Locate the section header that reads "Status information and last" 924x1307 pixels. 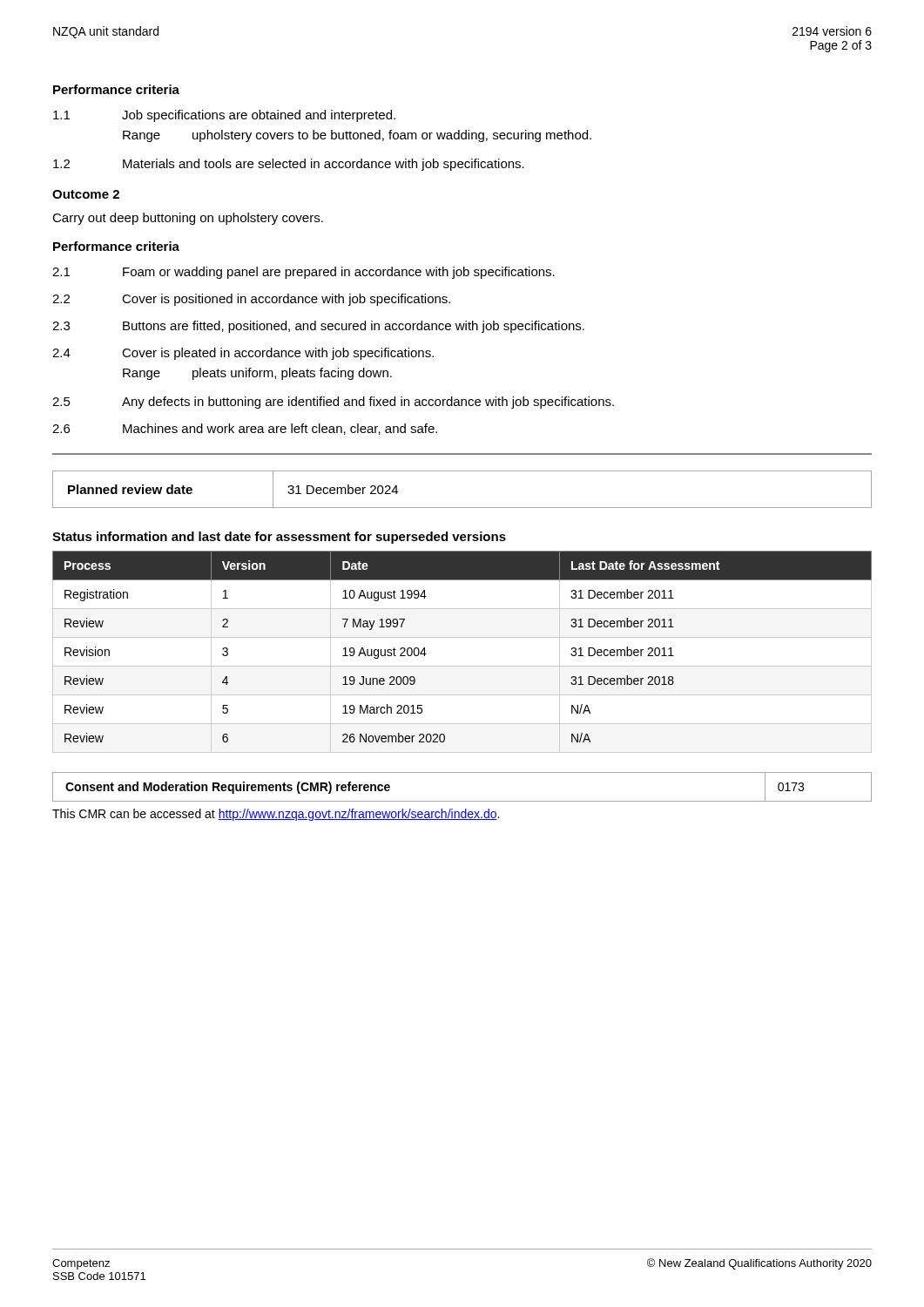(279, 536)
